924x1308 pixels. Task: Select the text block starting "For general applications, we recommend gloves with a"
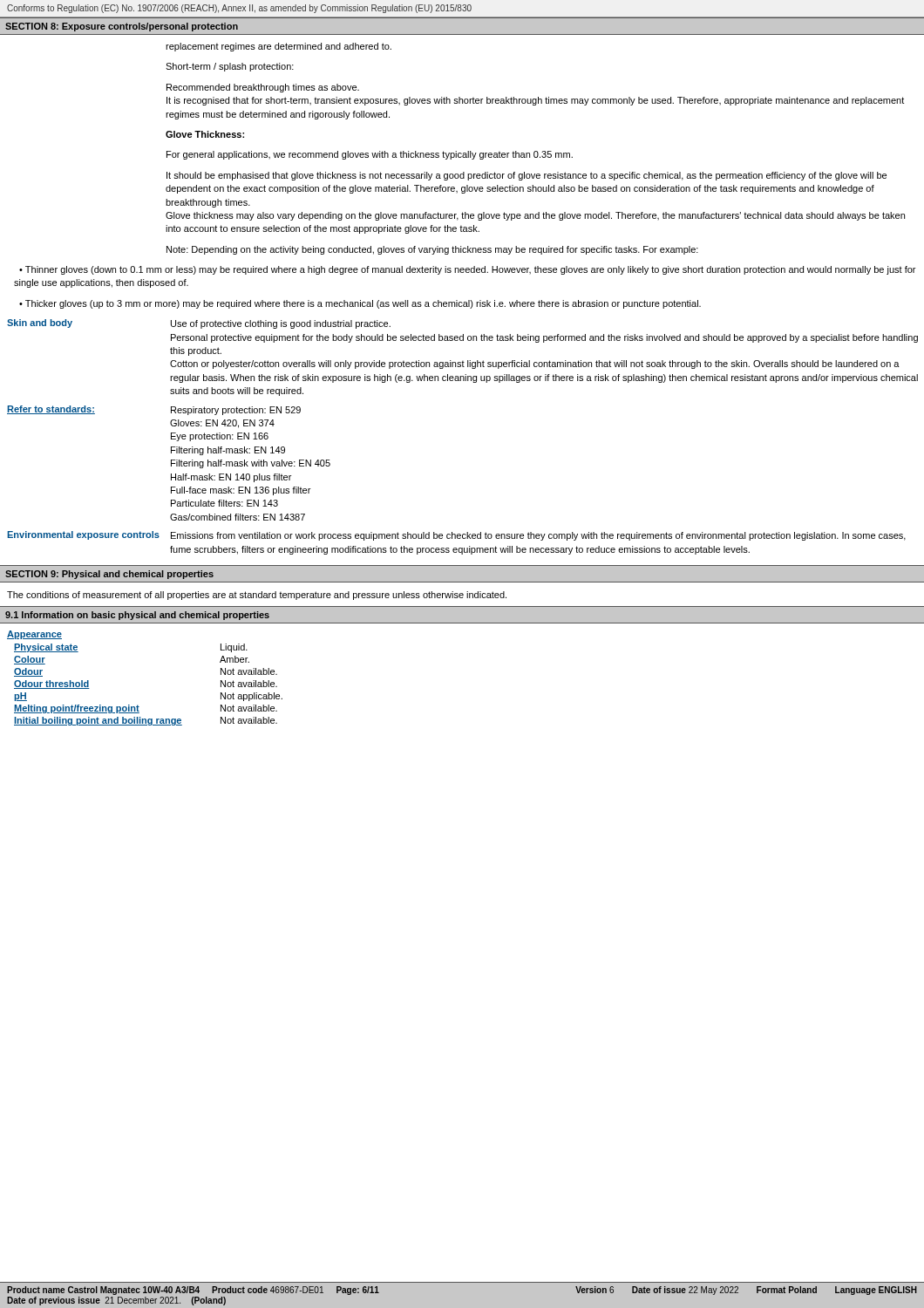369,155
